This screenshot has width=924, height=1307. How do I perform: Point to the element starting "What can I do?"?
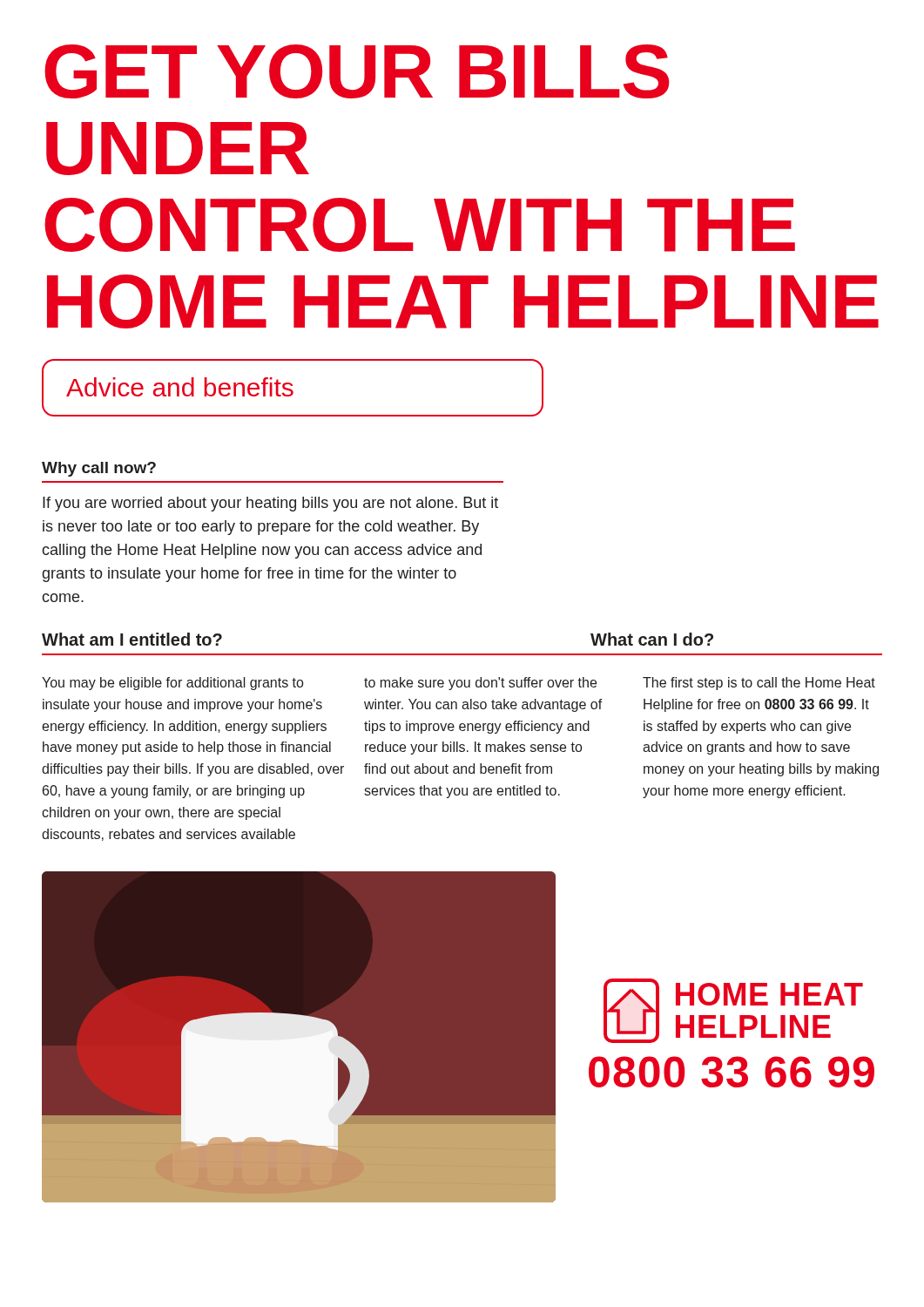736,643
